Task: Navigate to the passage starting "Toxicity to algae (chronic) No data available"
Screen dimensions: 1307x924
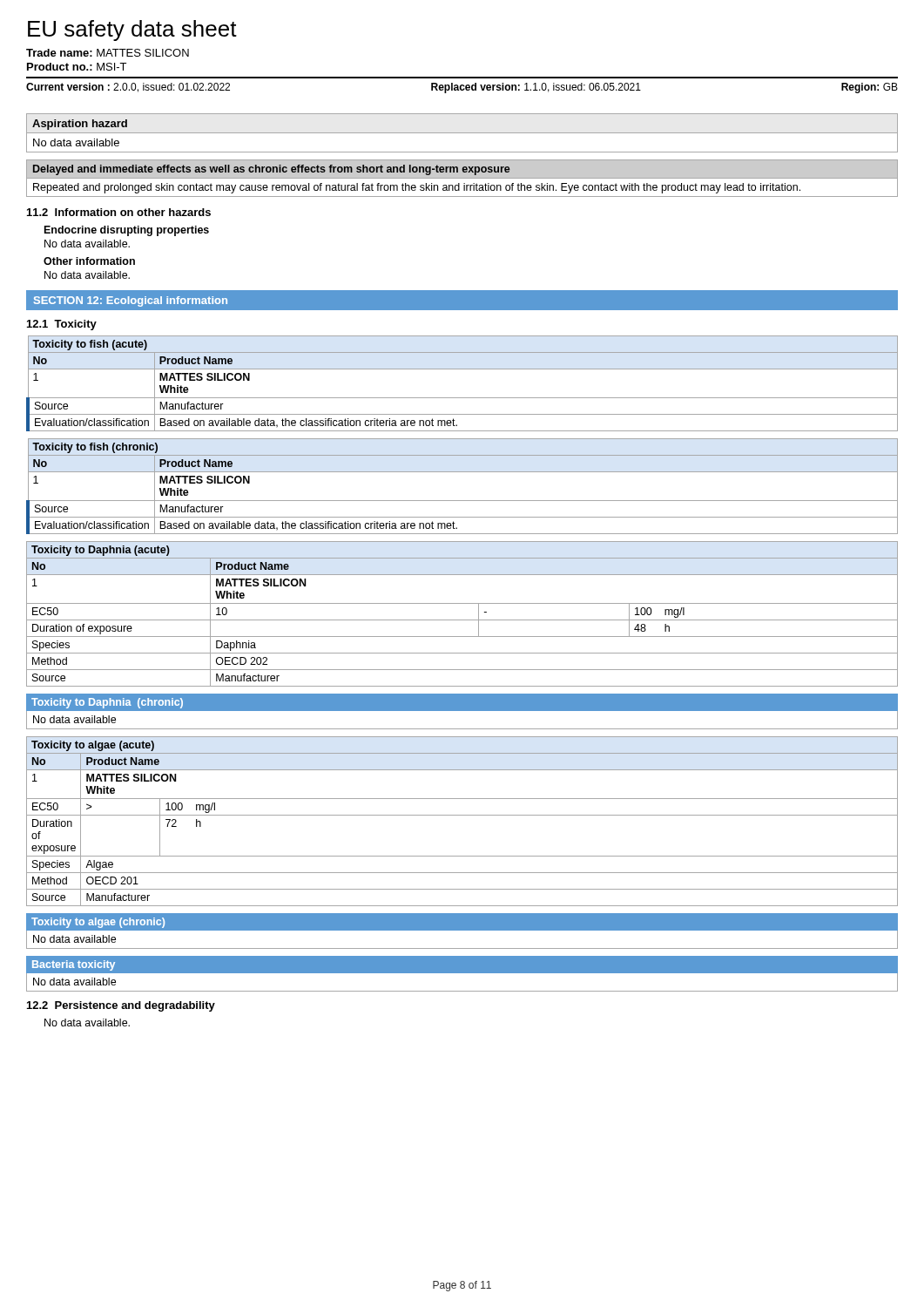Action: point(462,931)
